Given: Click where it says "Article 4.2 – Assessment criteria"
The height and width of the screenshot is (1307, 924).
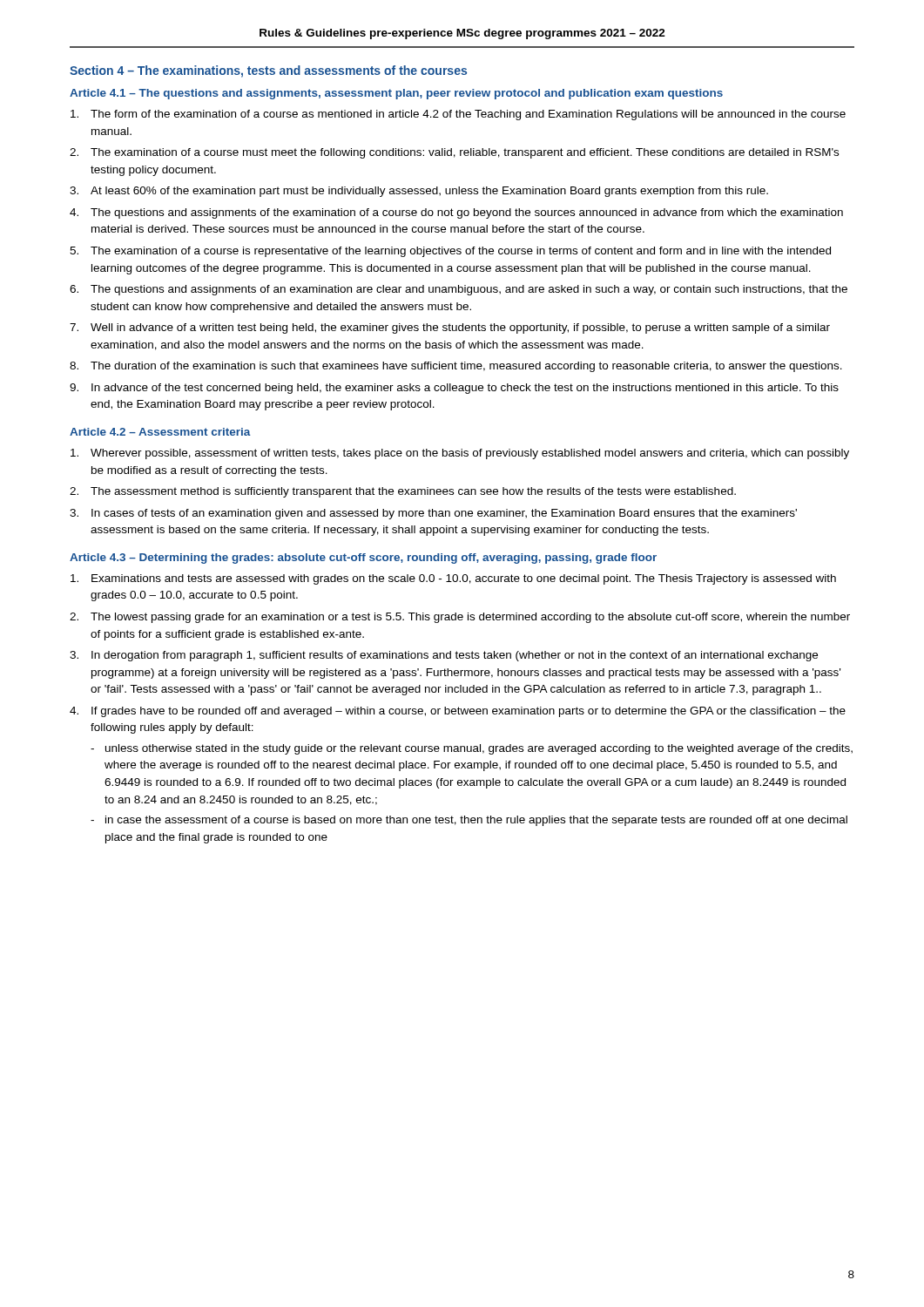Looking at the screenshot, I should tap(160, 432).
